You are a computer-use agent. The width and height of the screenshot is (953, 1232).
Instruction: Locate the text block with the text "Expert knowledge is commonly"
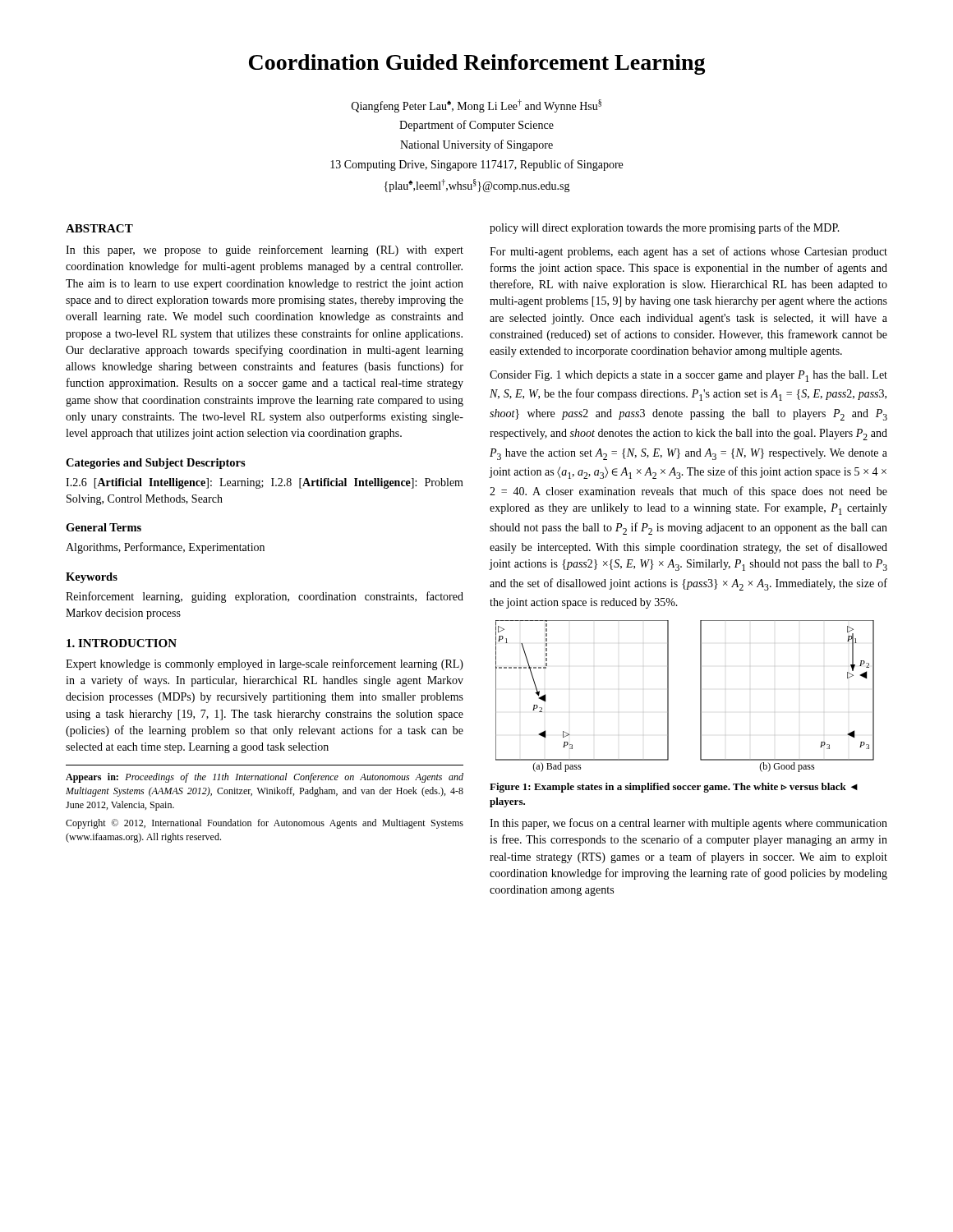tap(265, 706)
